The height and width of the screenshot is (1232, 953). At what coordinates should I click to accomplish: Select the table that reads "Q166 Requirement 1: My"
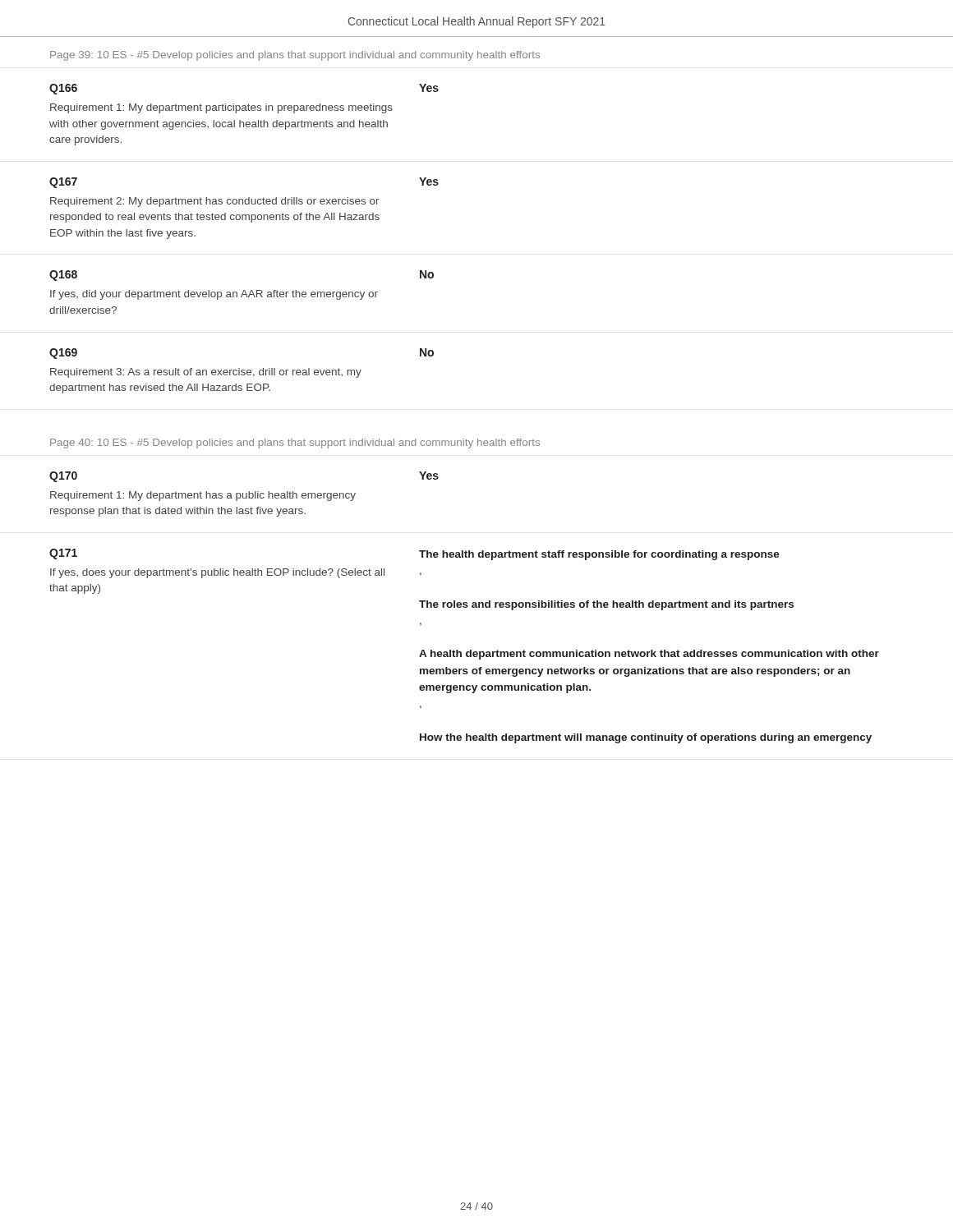tap(476, 115)
